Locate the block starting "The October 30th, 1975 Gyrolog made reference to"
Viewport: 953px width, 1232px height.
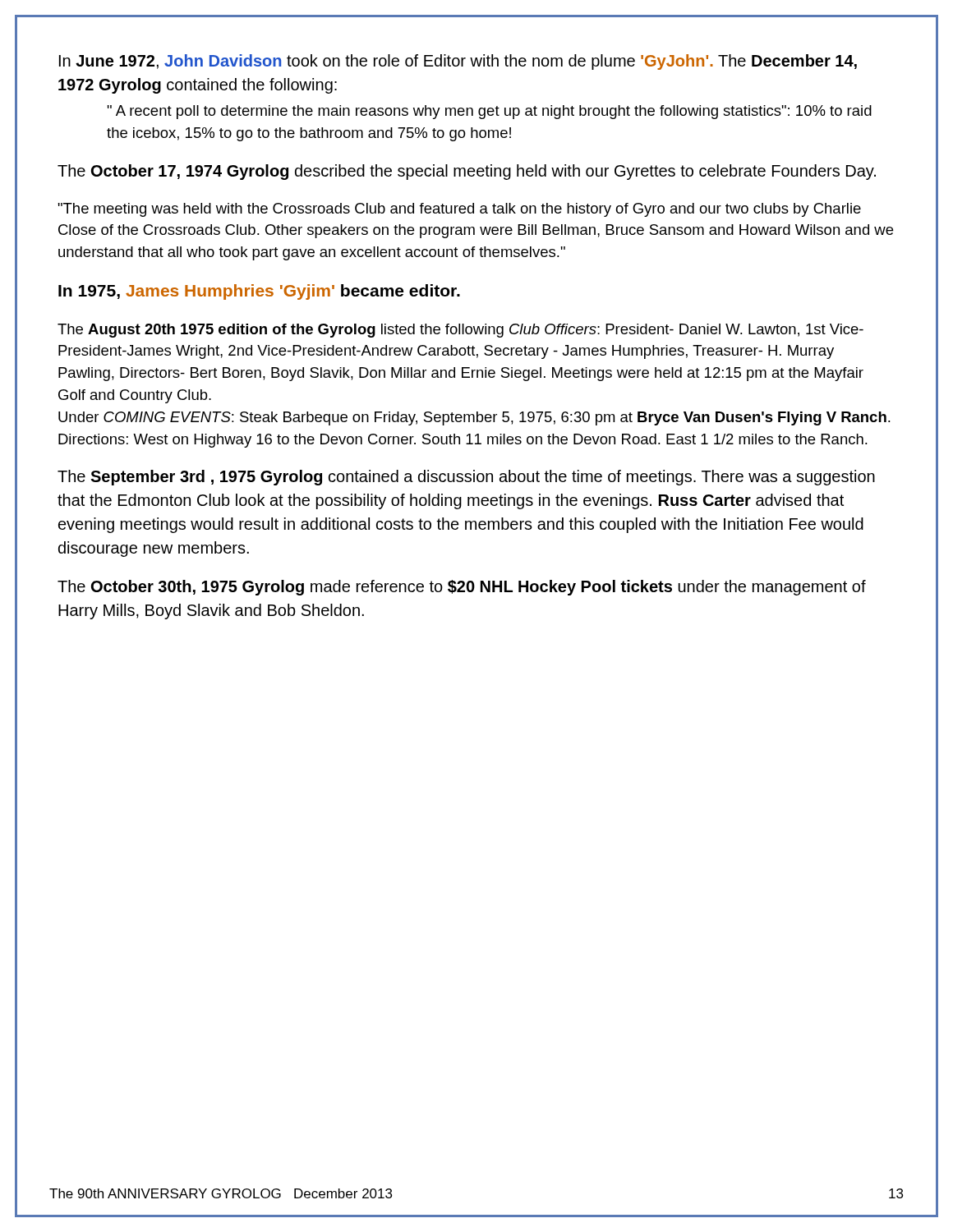coord(461,599)
